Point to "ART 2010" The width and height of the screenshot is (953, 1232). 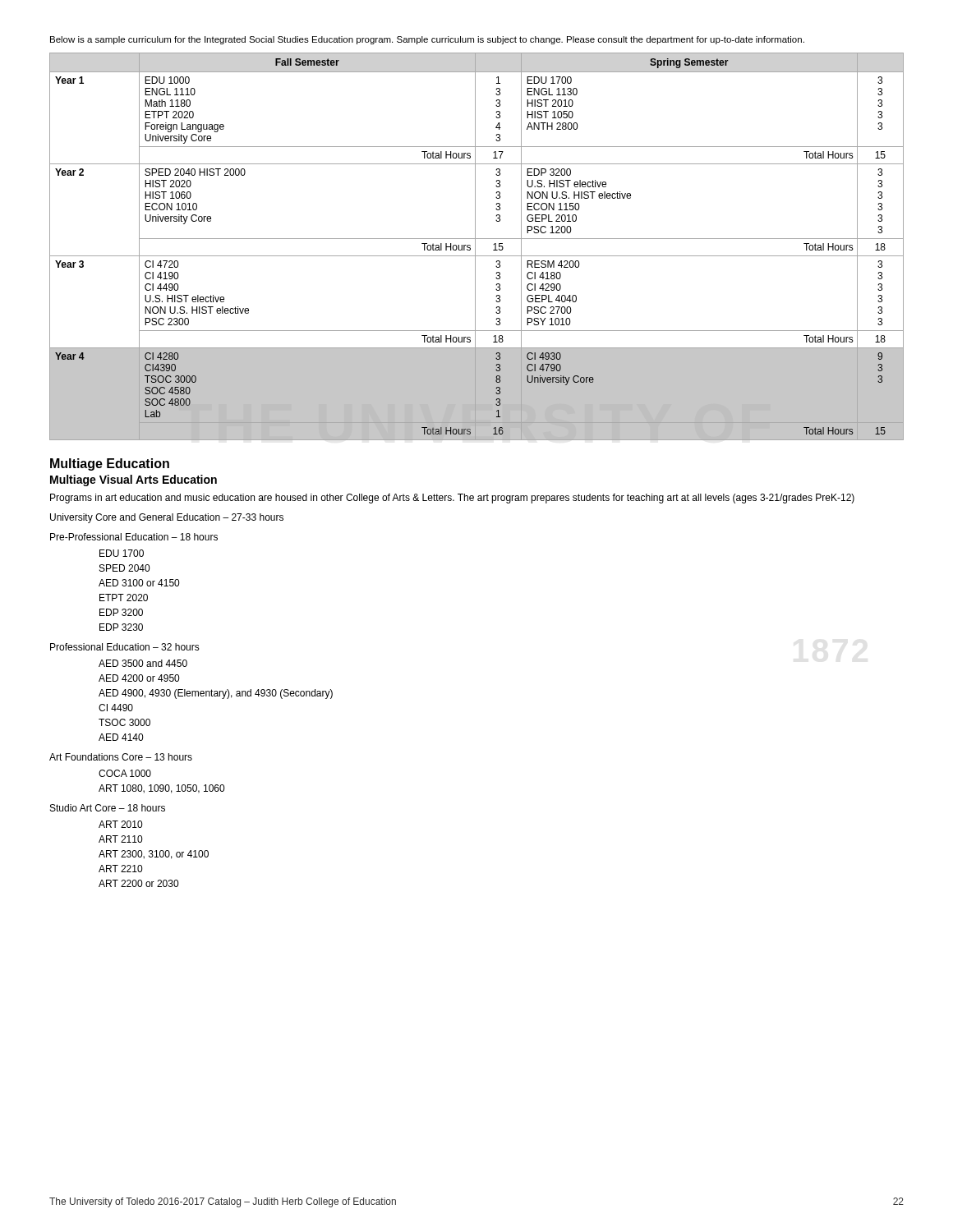tap(121, 825)
